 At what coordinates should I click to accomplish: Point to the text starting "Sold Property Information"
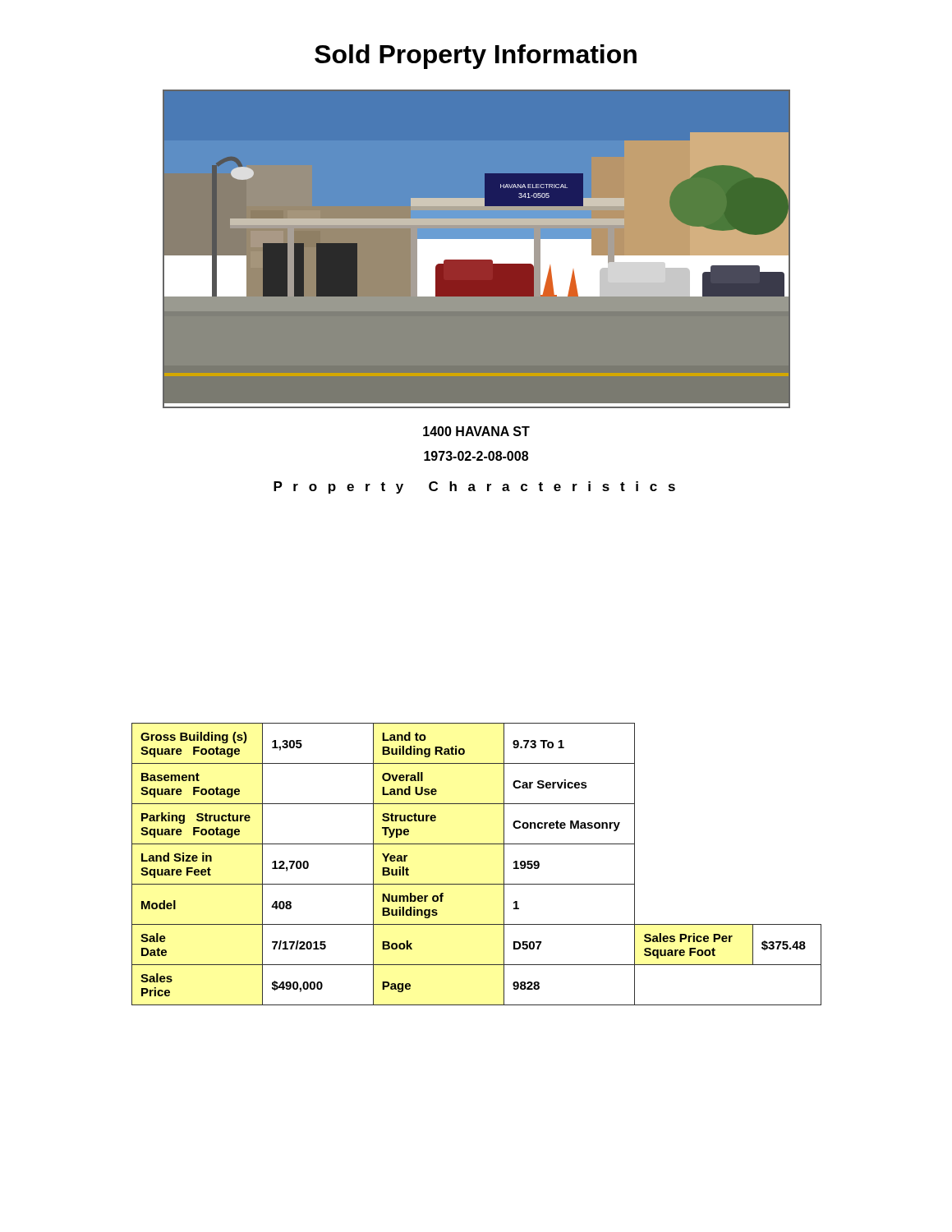(476, 55)
